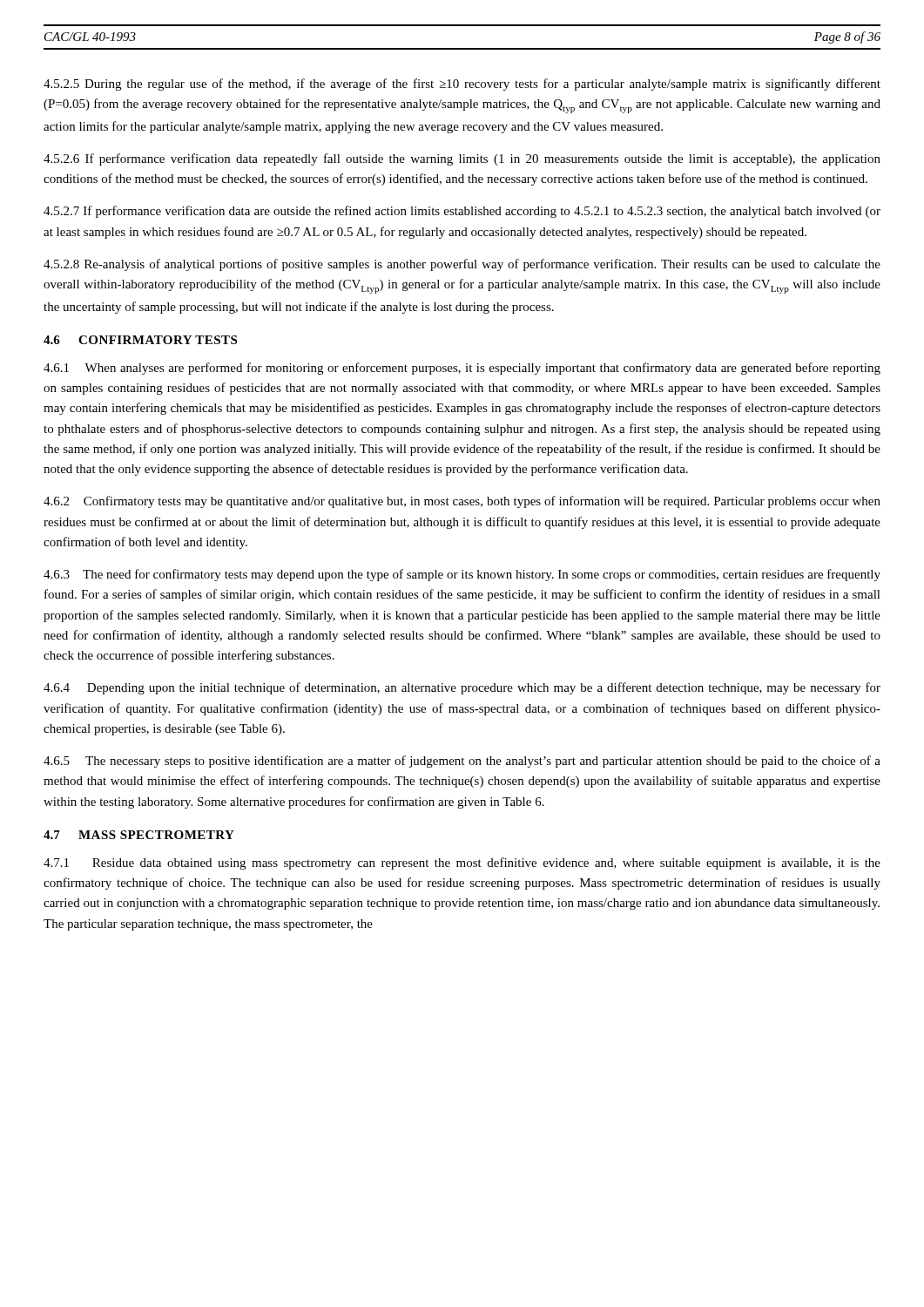Navigate to the text block starting "5.2.8 Re-analysis of analytical portions of positive"
This screenshot has height=1307, width=924.
[x=462, y=285]
